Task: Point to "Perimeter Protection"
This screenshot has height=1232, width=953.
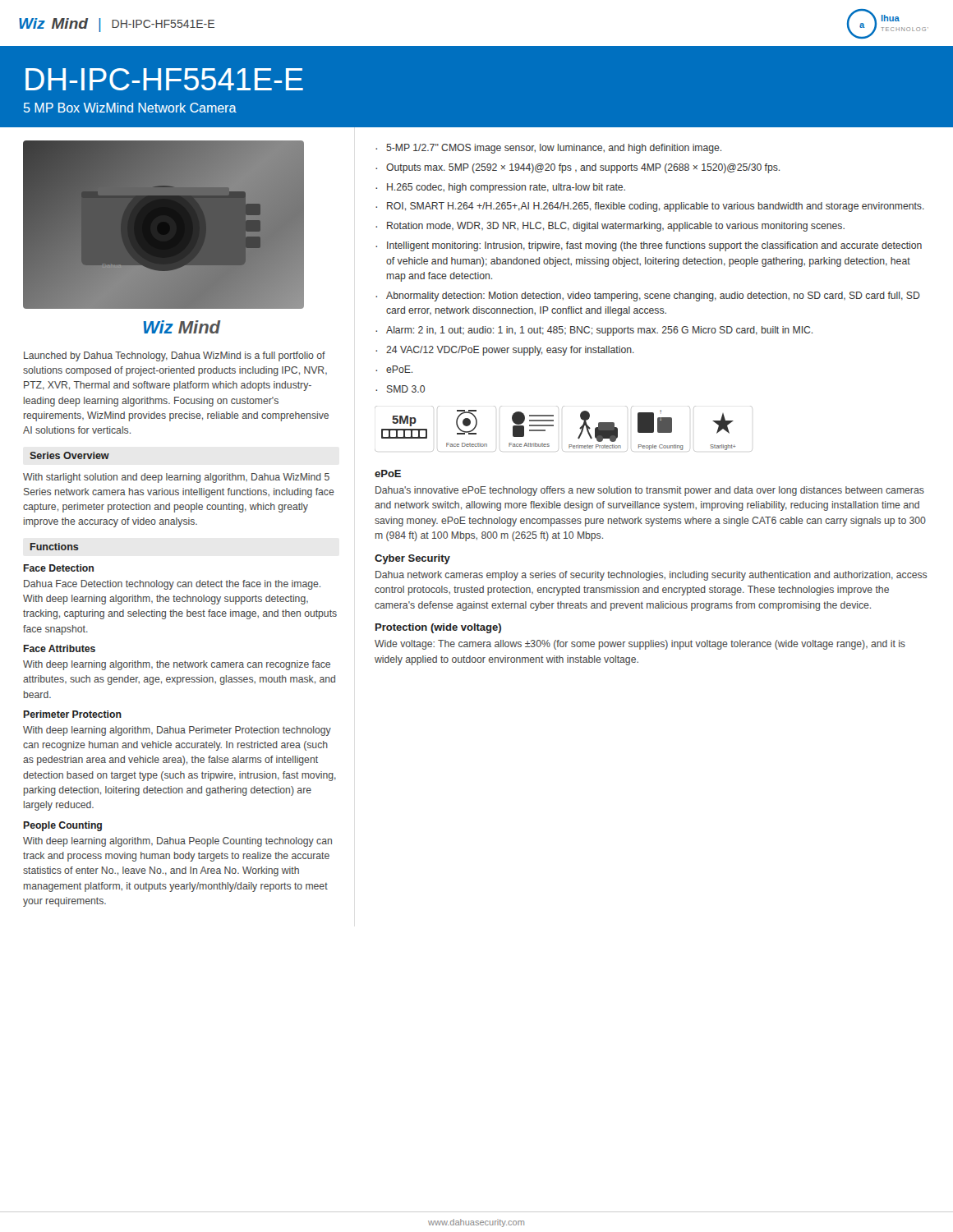Action: pos(72,714)
